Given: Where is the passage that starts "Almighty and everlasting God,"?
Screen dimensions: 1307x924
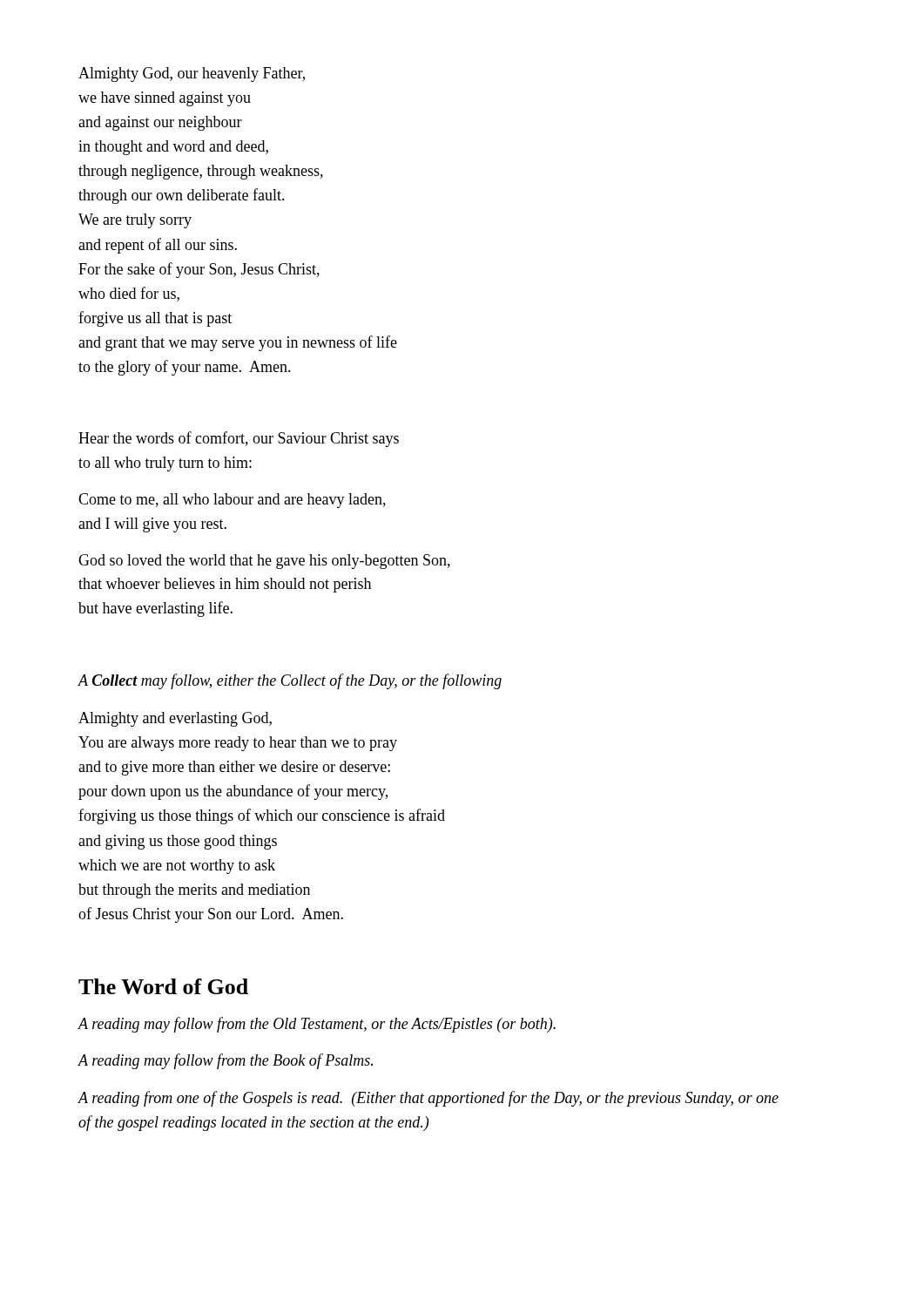Looking at the screenshot, I should pos(435,816).
